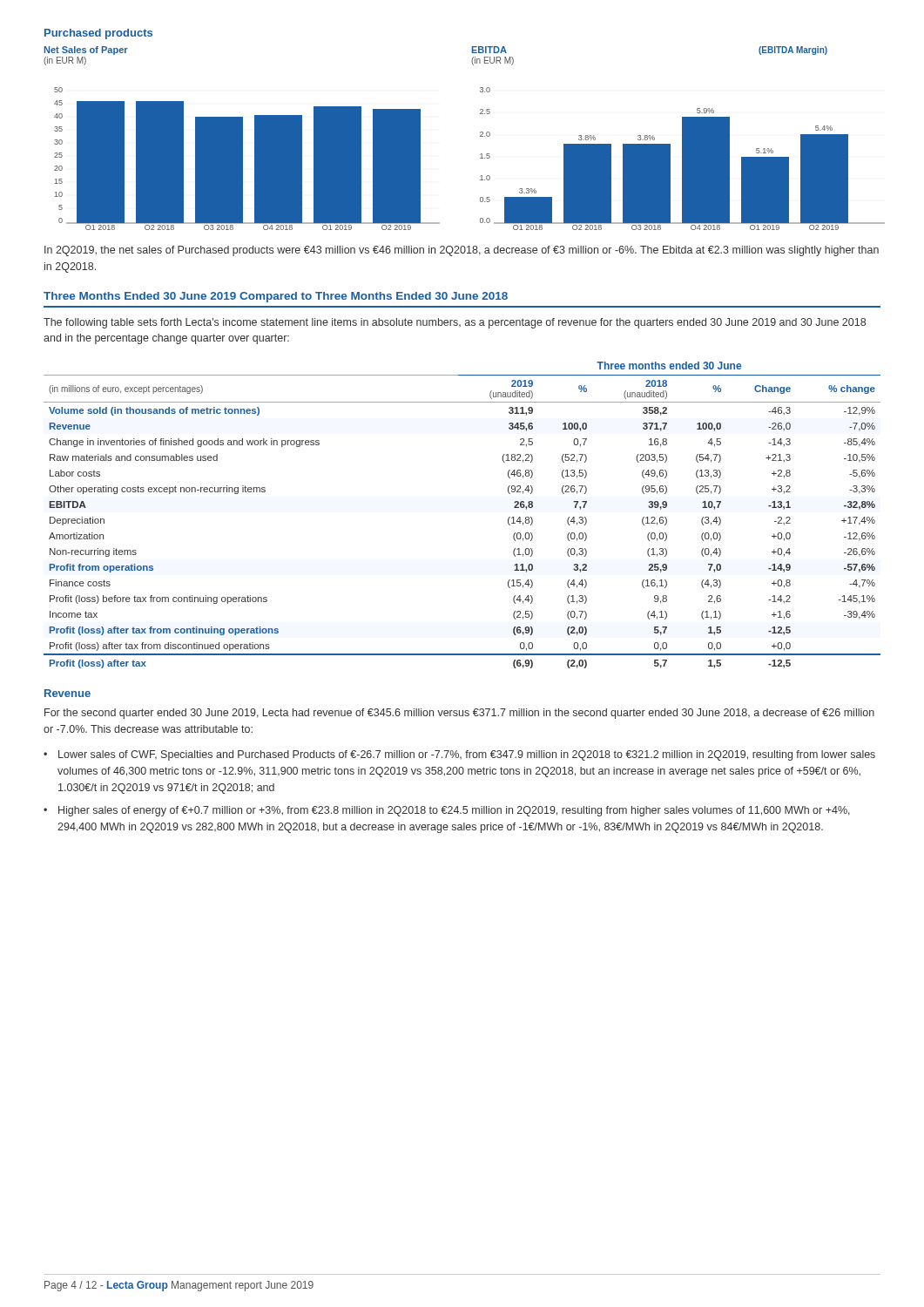
Task: Select the text starting "Purchased products"
Action: coord(98,33)
